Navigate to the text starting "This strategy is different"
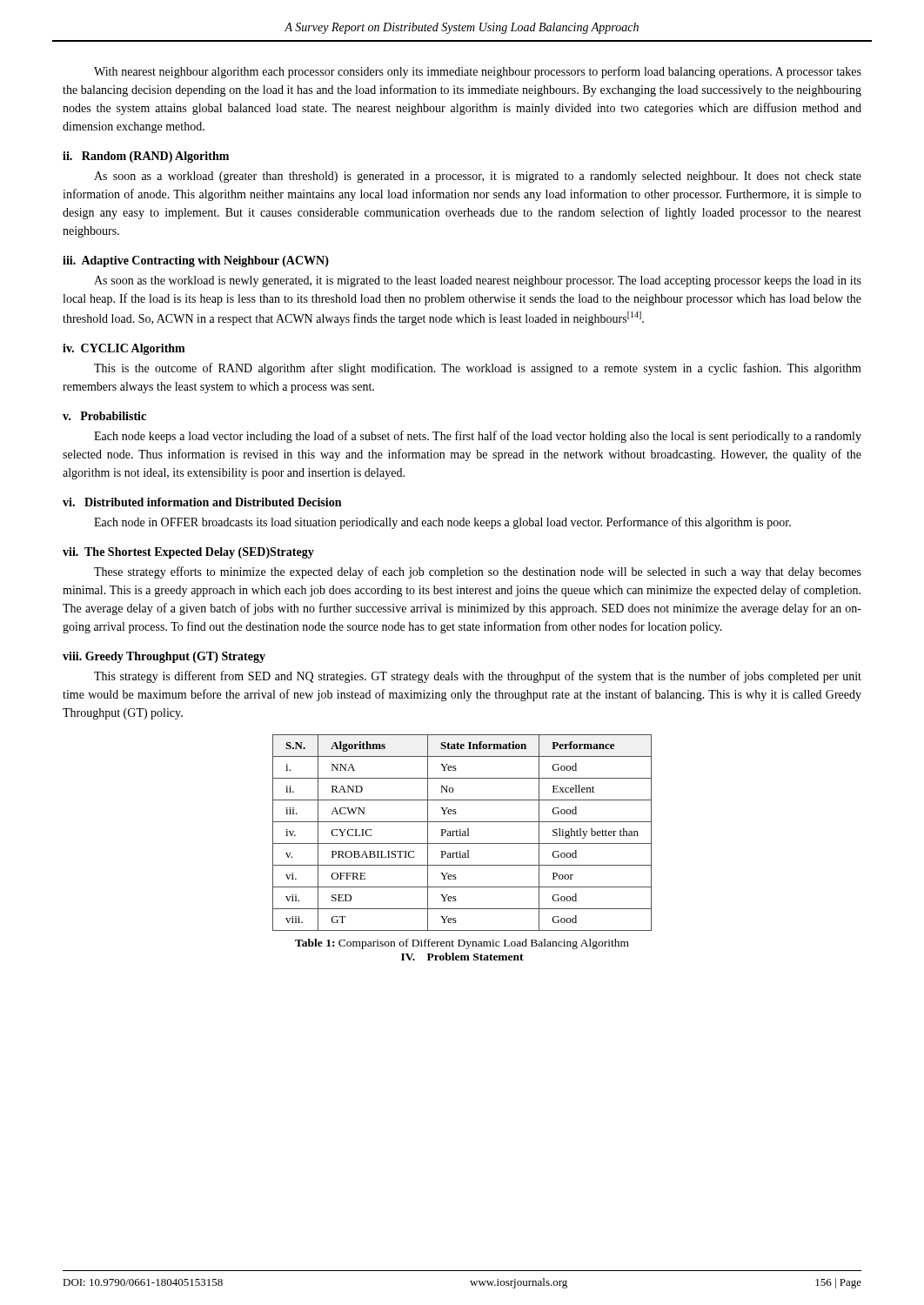 (462, 694)
